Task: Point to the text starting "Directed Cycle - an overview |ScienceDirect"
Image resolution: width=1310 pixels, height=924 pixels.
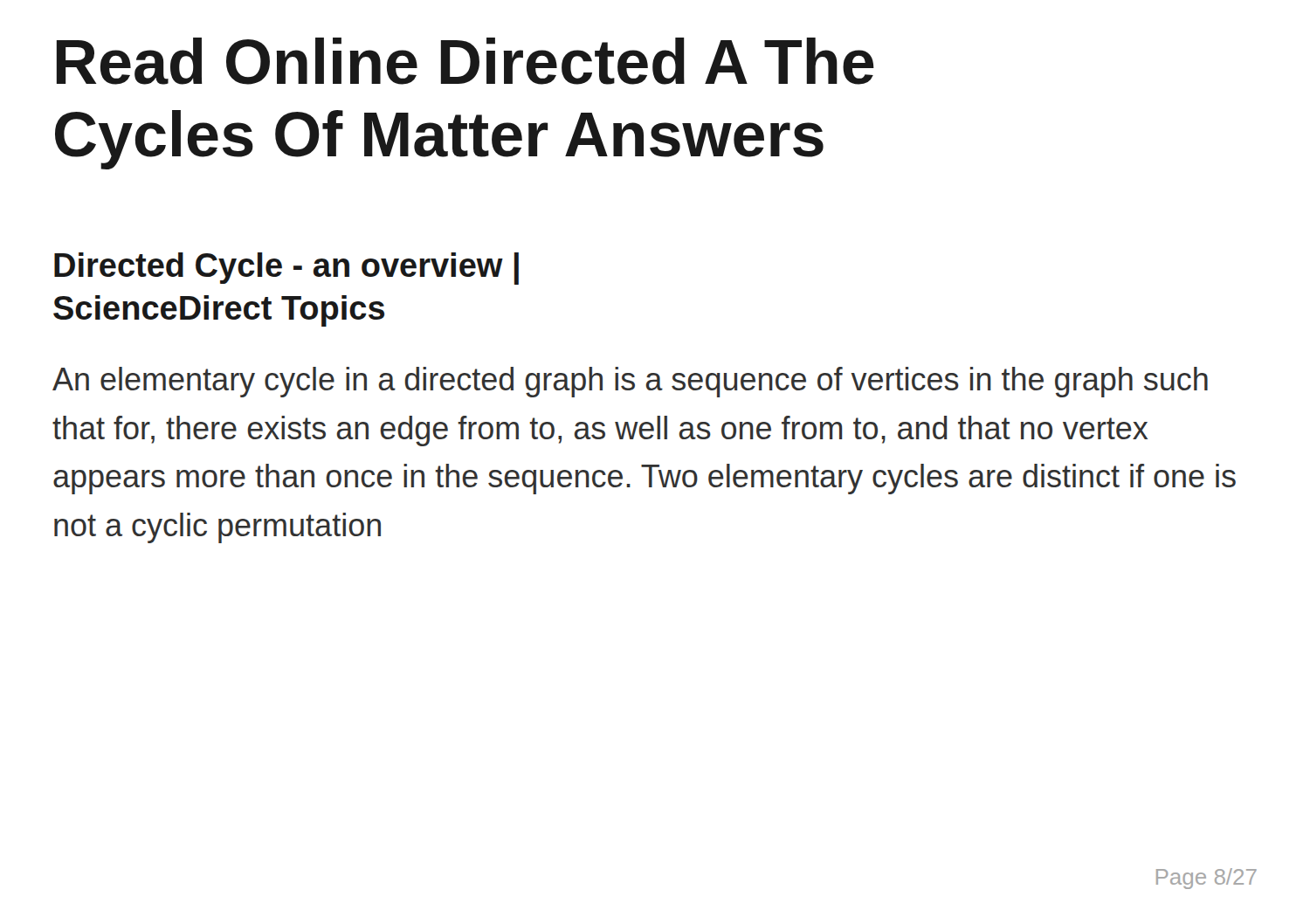Action: tap(655, 397)
